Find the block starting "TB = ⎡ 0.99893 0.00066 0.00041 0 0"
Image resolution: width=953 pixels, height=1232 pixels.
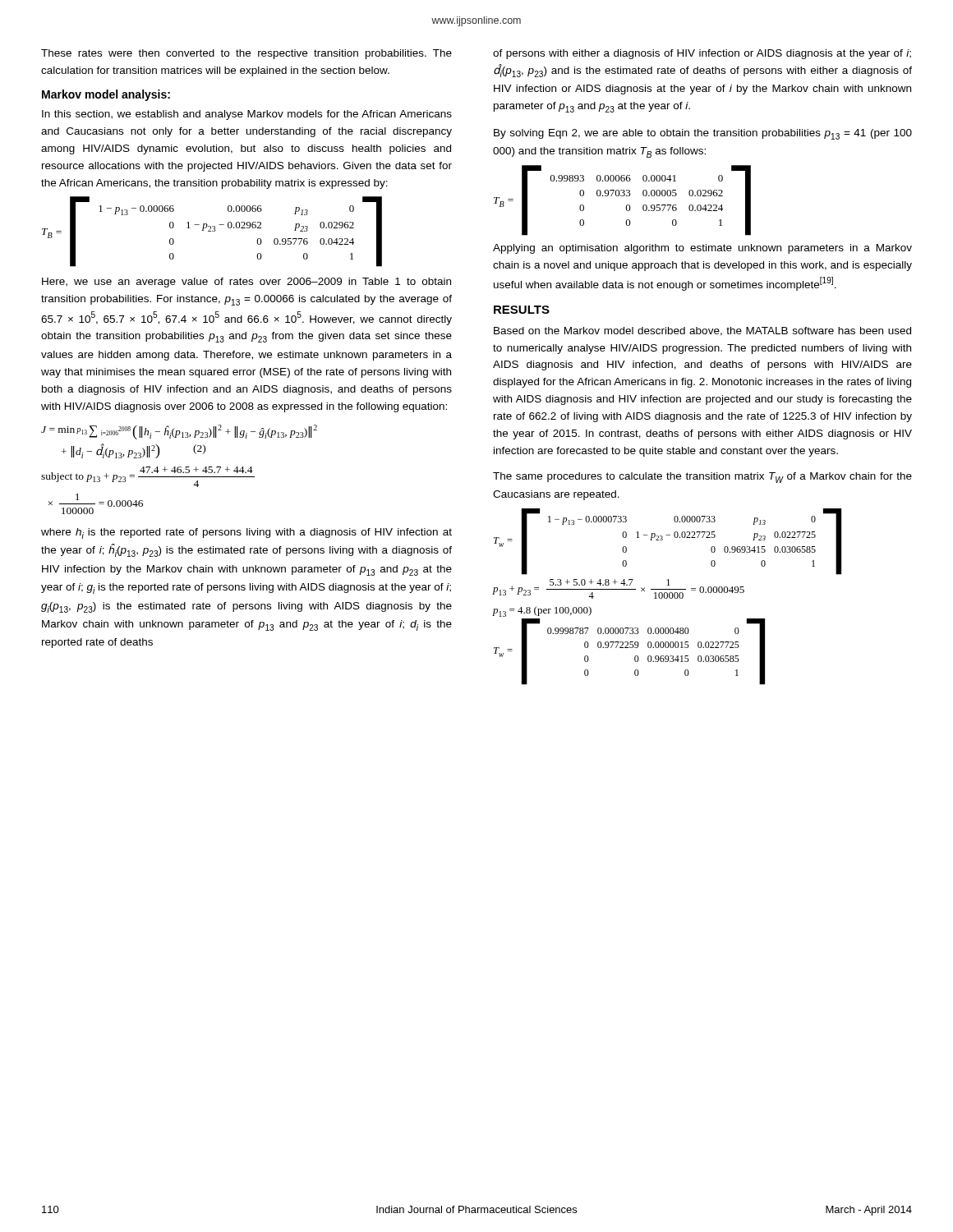point(702,201)
